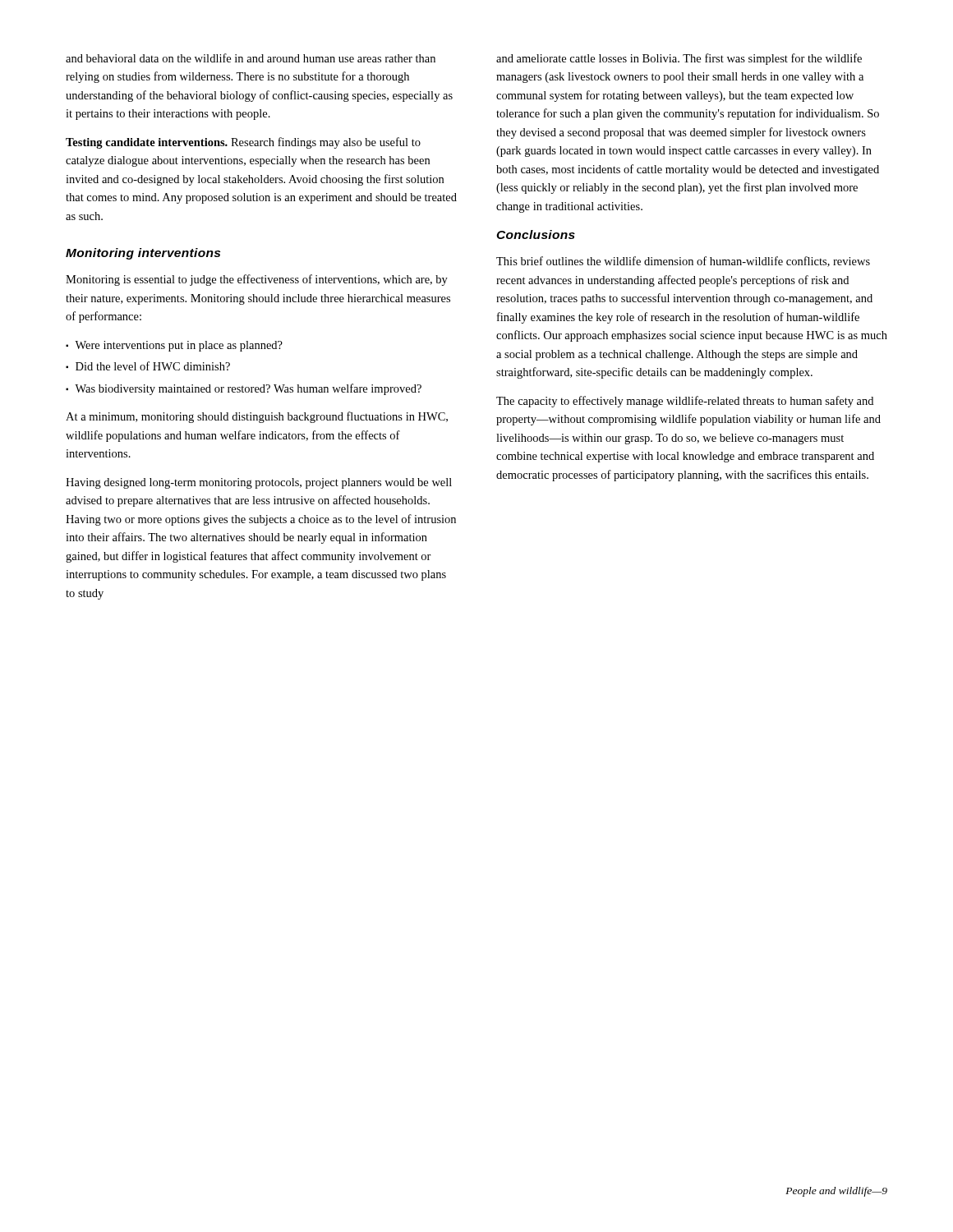
Task: Click on the text block starting "Were interventions put in place as"
Action: point(179,345)
